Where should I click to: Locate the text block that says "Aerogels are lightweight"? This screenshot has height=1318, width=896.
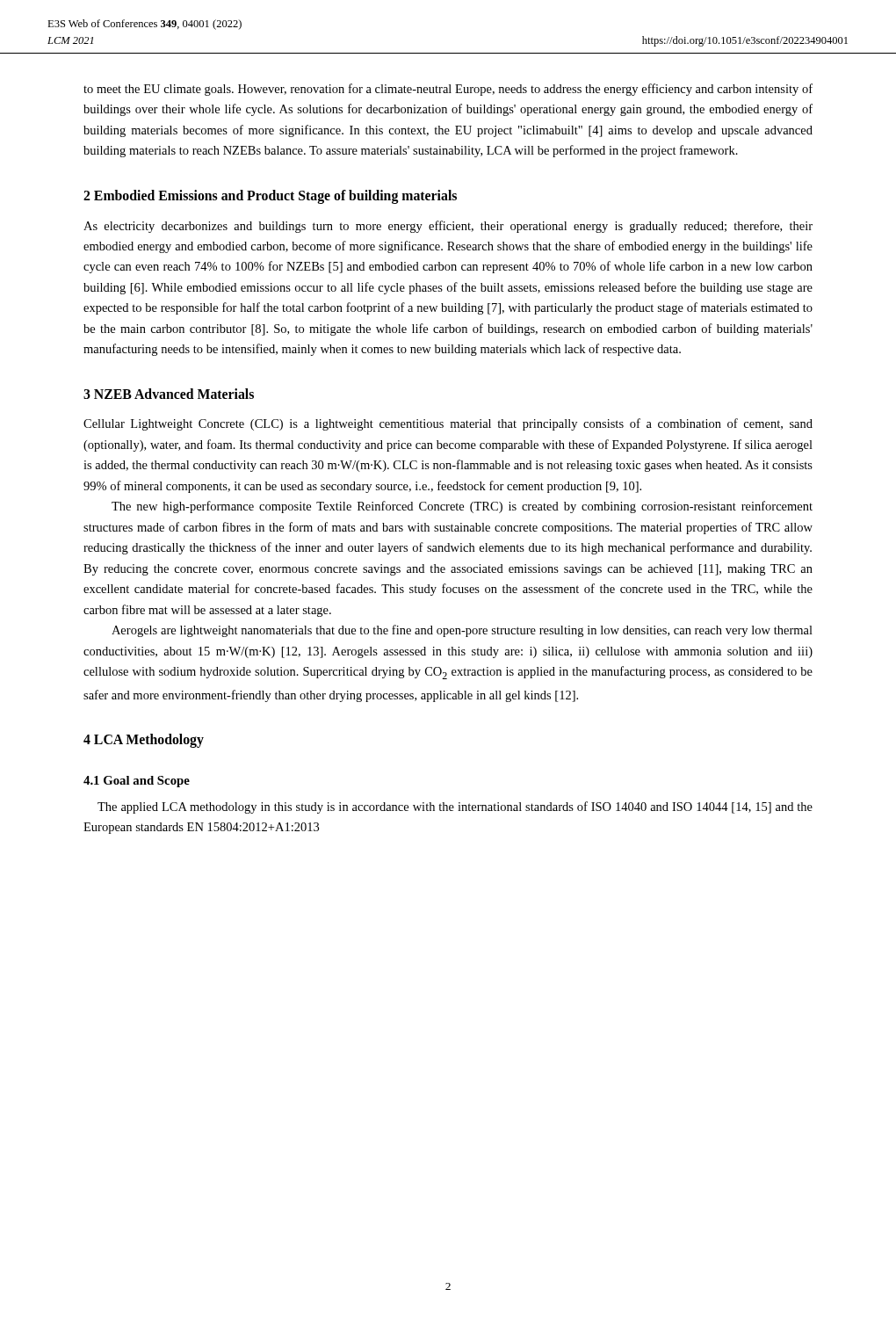pos(448,663)
